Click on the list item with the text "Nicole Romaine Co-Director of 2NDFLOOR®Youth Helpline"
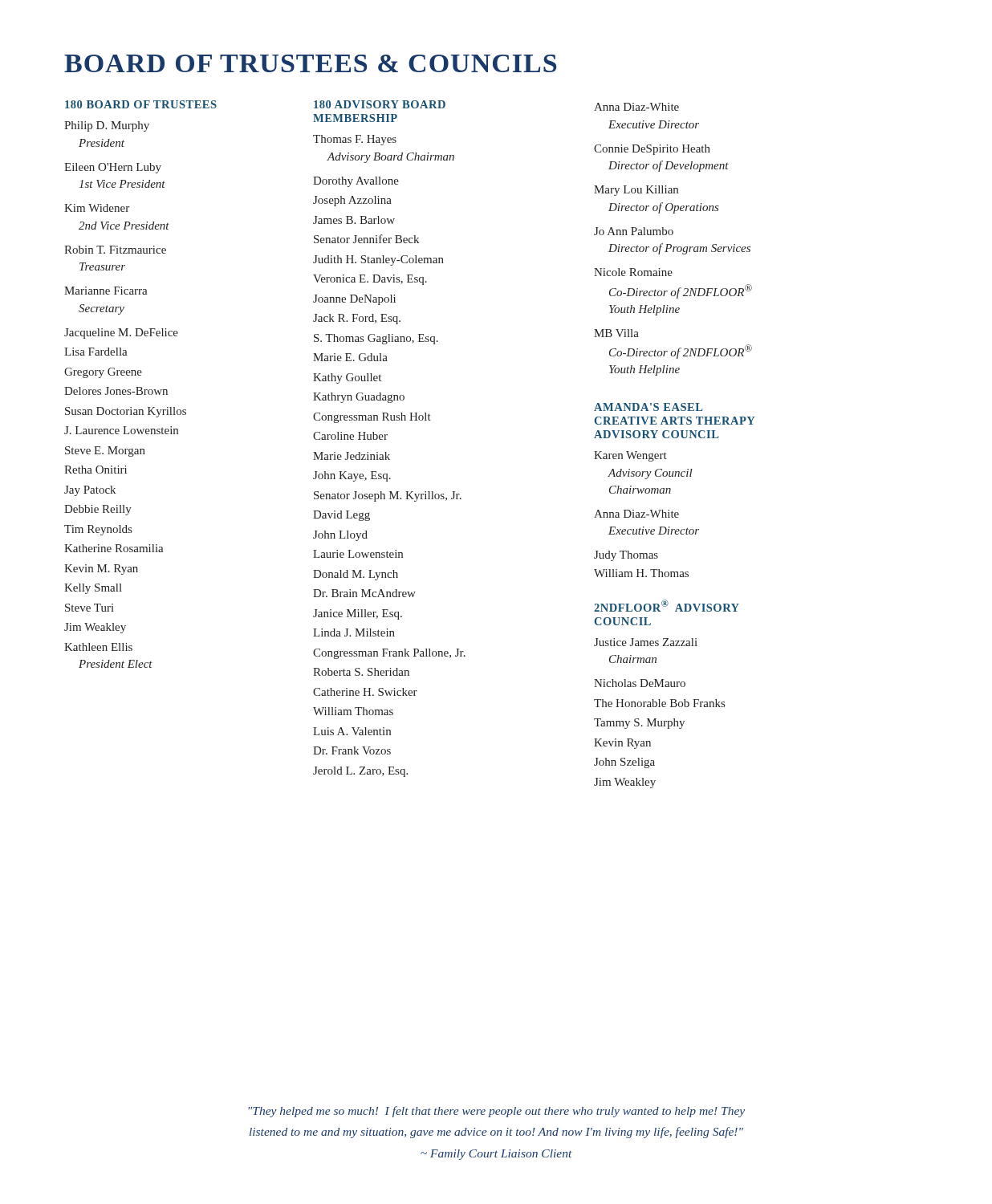This screenshot has width=992, height=1204. coord(761,290)
